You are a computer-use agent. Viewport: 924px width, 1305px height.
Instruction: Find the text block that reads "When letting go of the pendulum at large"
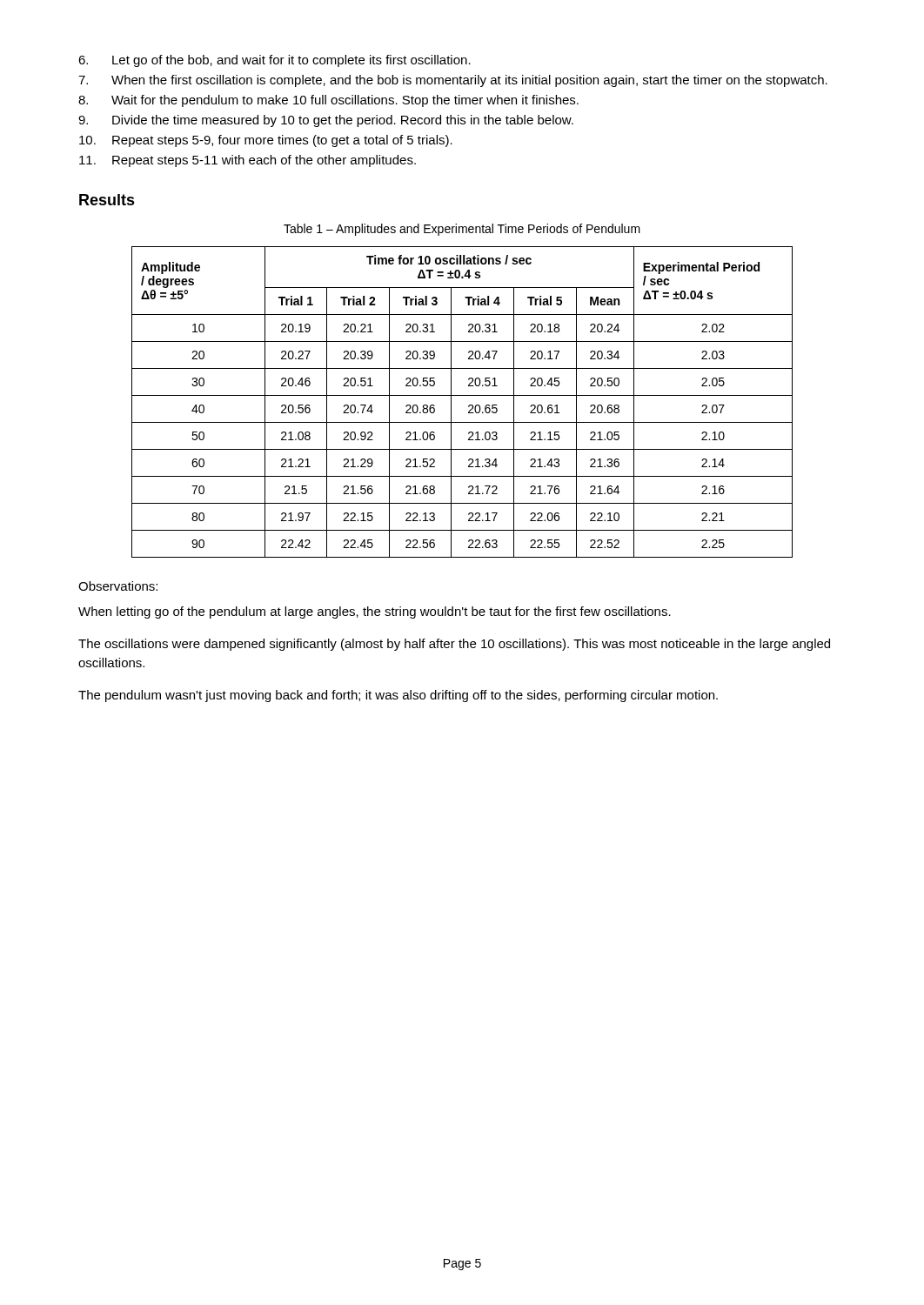click(x=375, y=611)
